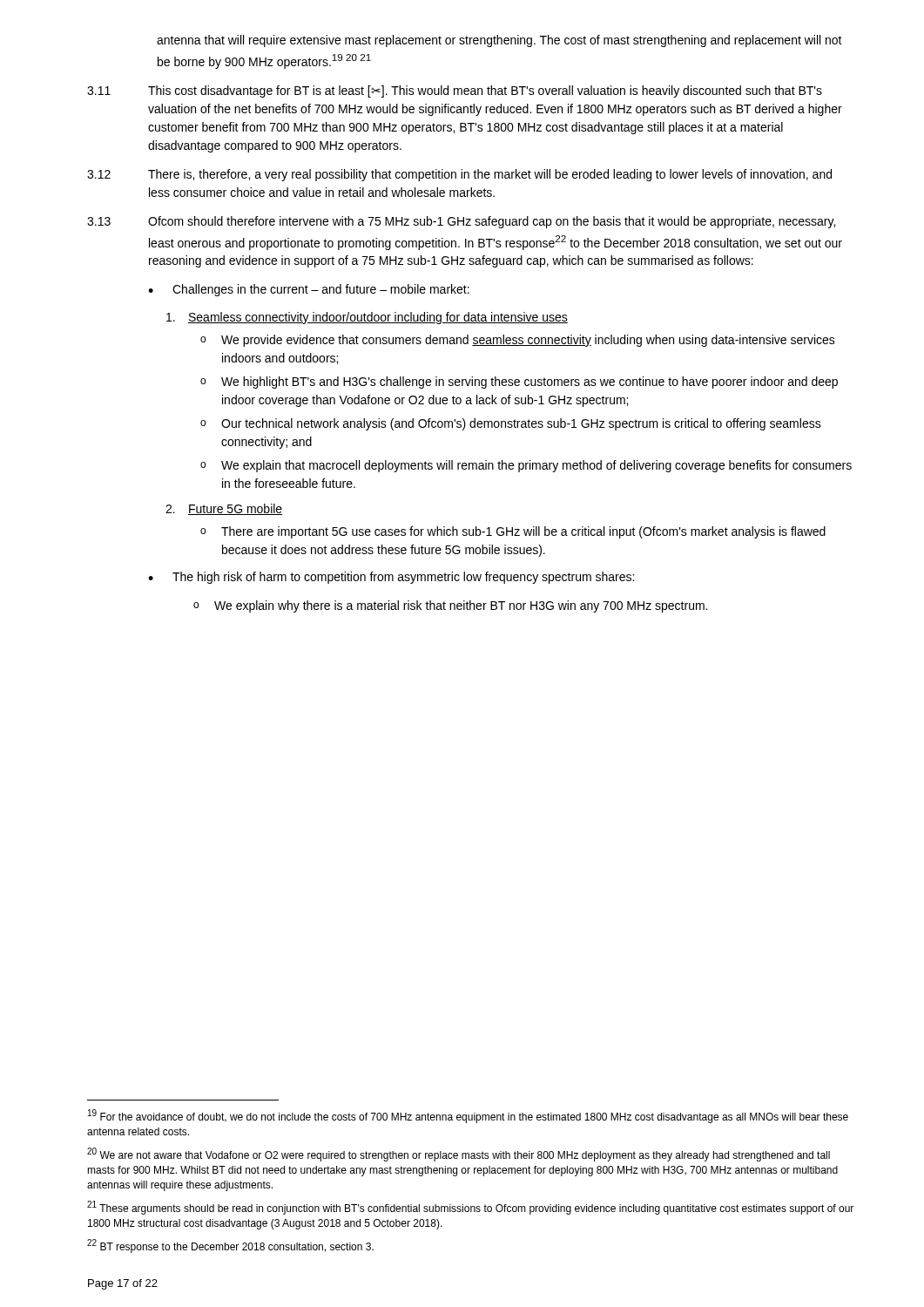Point to the block beginning "20 We are not"
The image size is (924, 1307).
pos(463,1169)
